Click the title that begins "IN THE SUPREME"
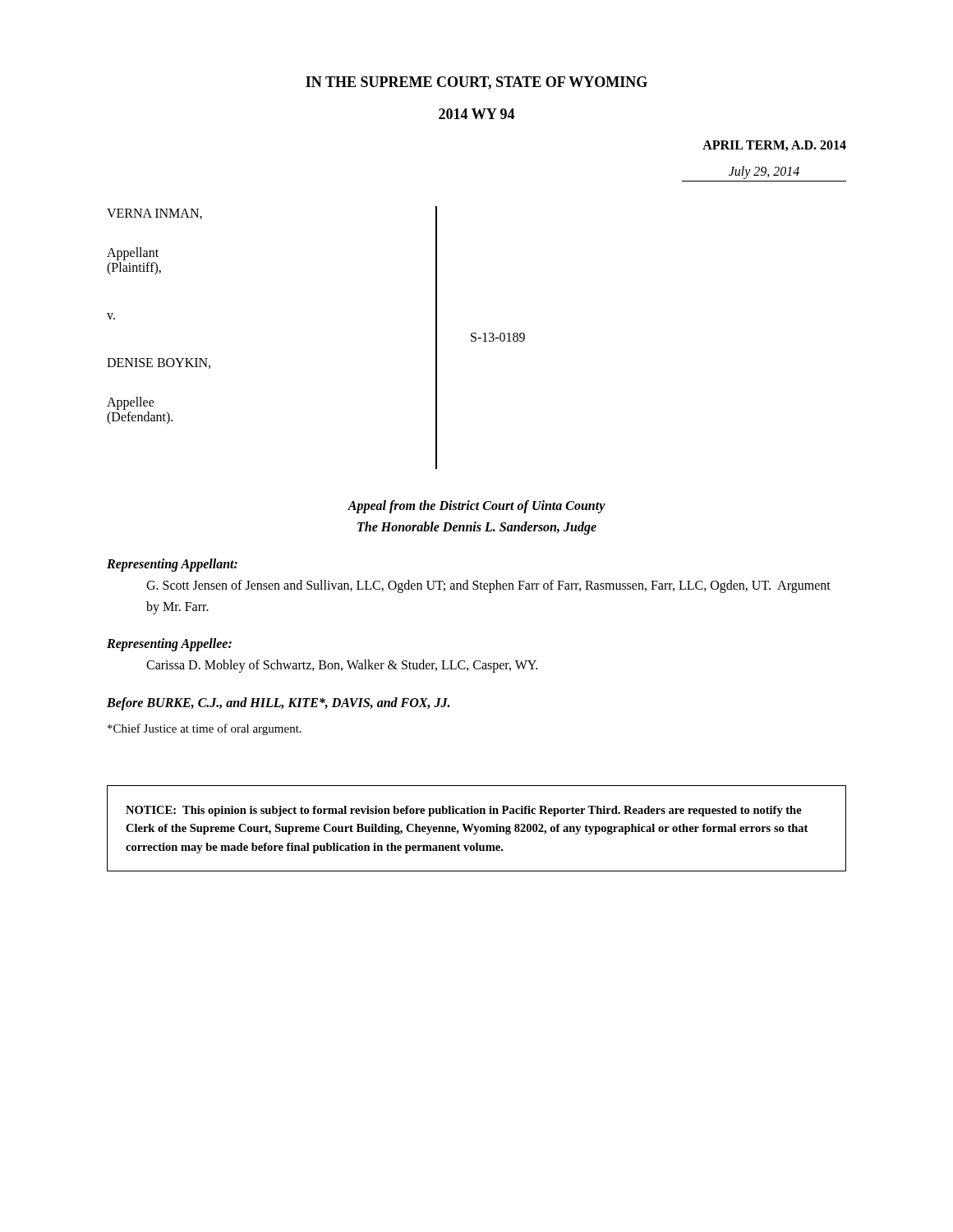Screen dimensions: 1232x953 [x=476, y=82]
